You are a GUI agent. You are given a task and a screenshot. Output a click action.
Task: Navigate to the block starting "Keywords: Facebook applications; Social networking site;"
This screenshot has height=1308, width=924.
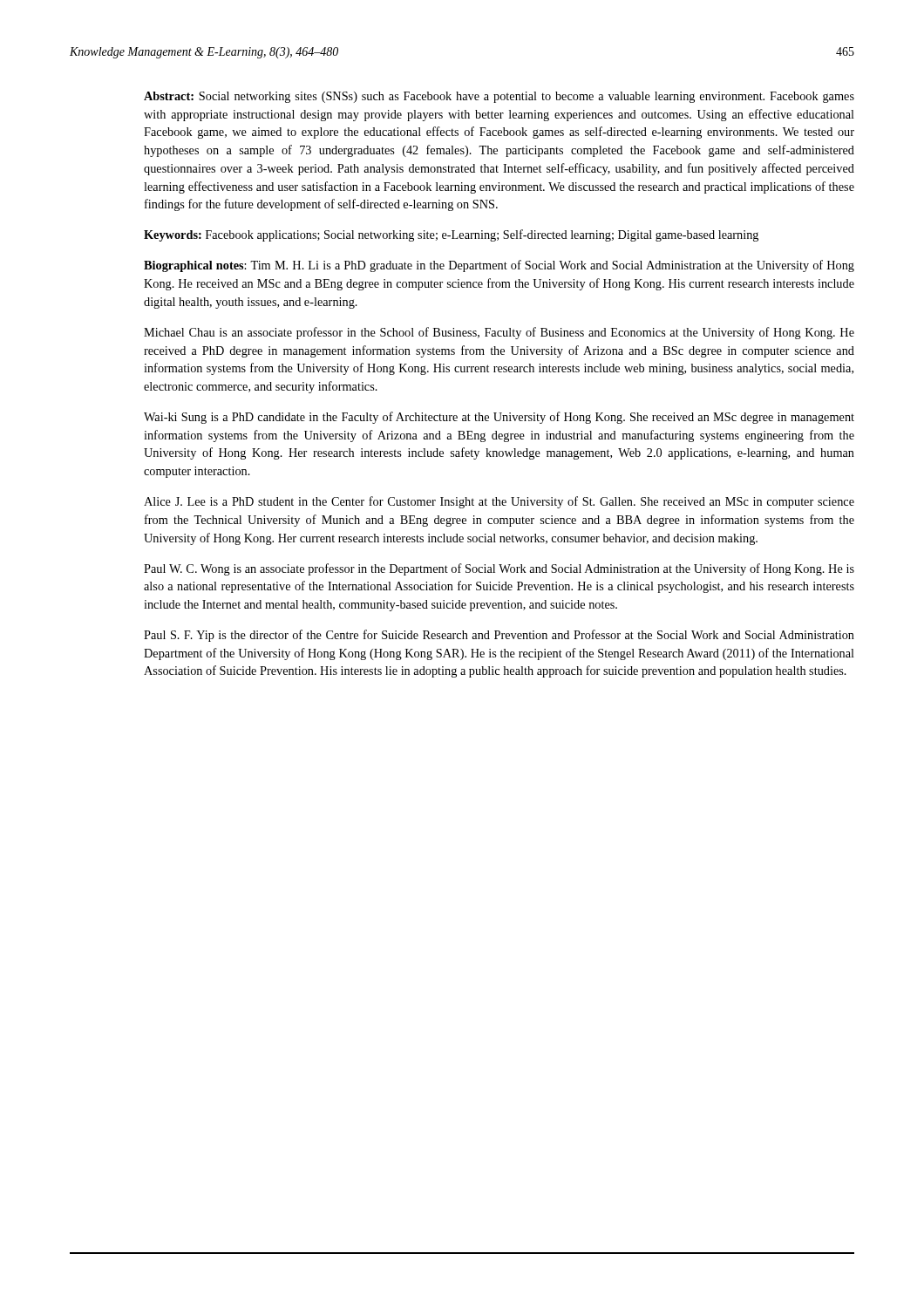pos(499,235)
